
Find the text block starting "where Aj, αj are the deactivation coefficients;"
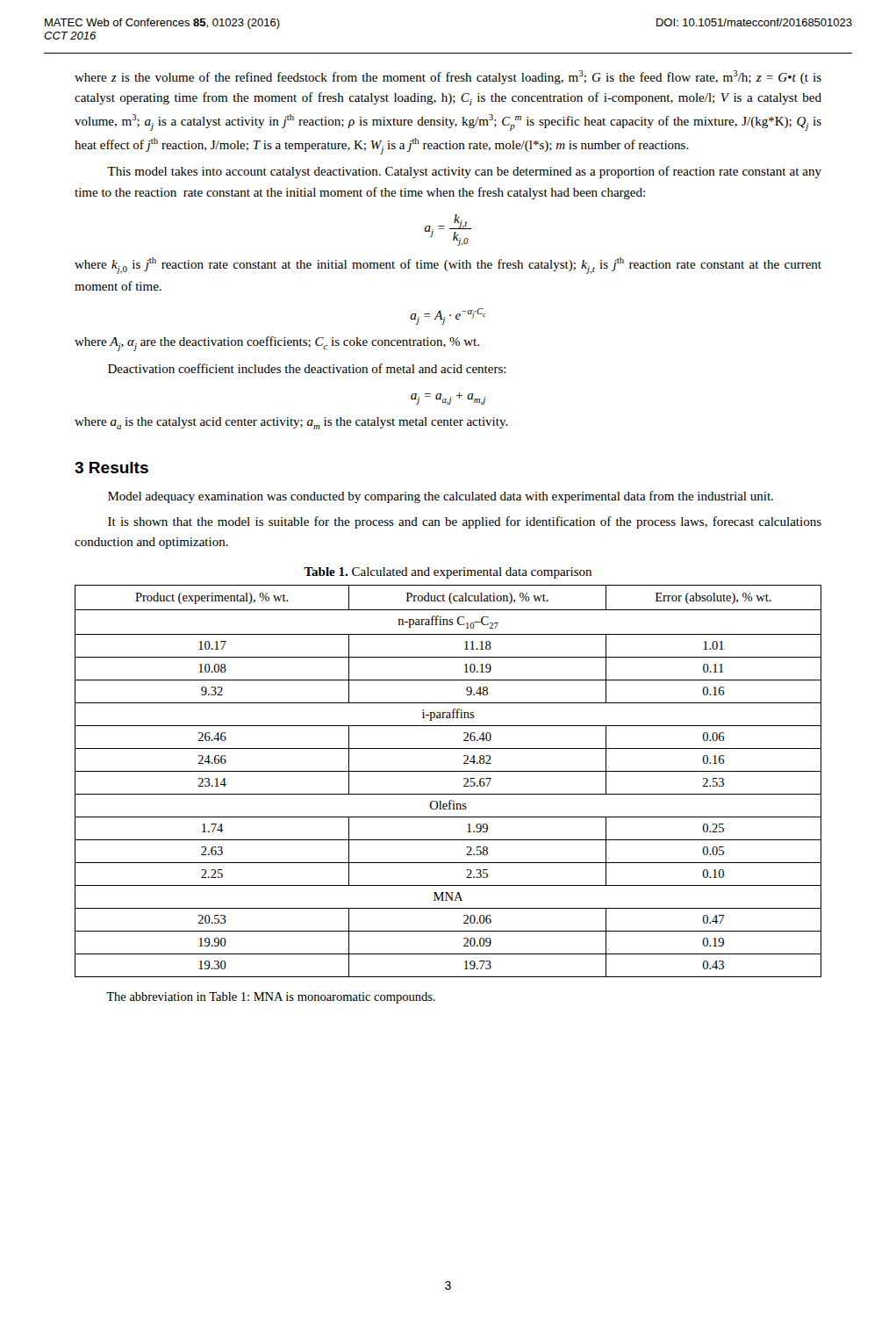[277, 343]
